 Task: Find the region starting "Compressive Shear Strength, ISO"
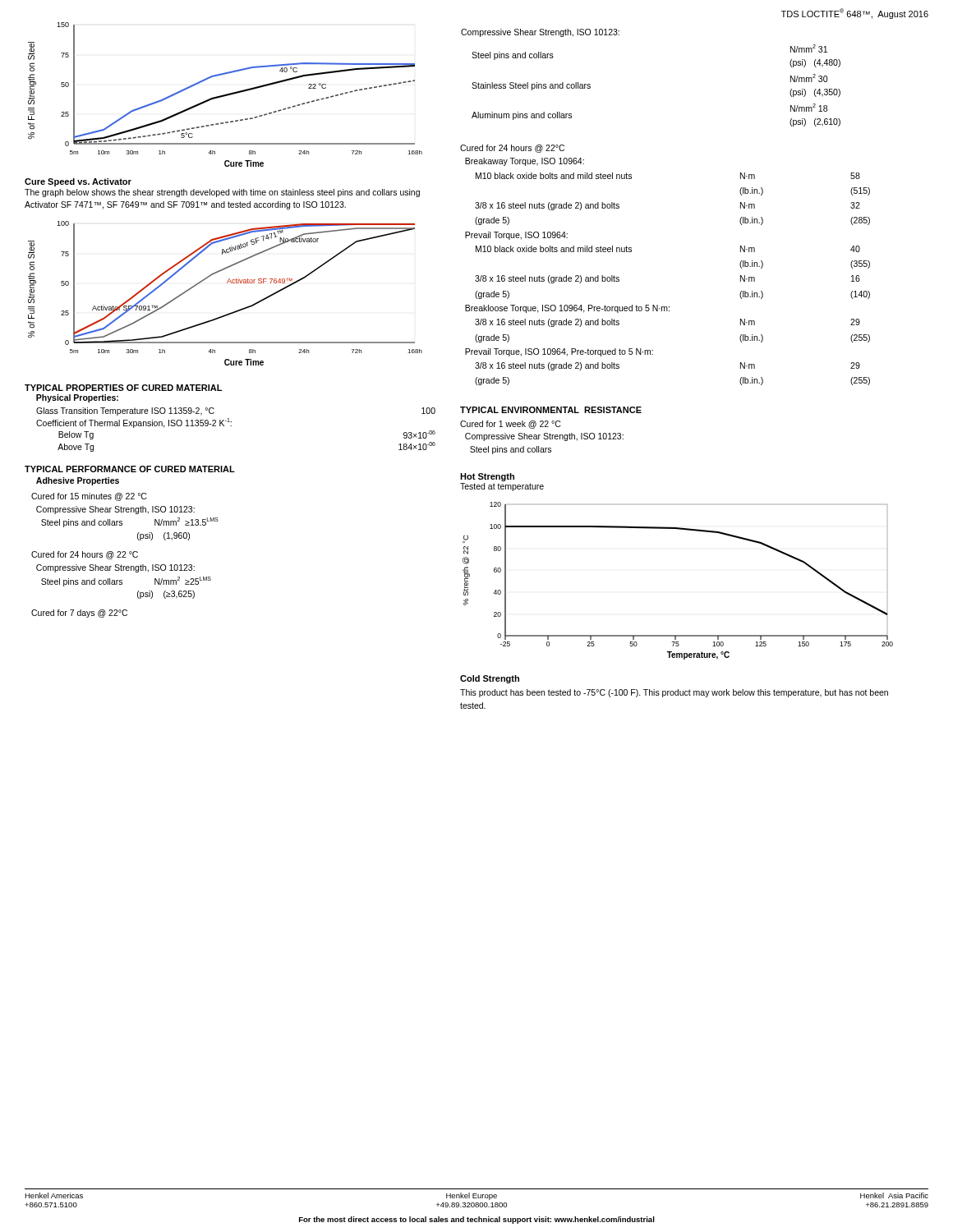[540, 33]
